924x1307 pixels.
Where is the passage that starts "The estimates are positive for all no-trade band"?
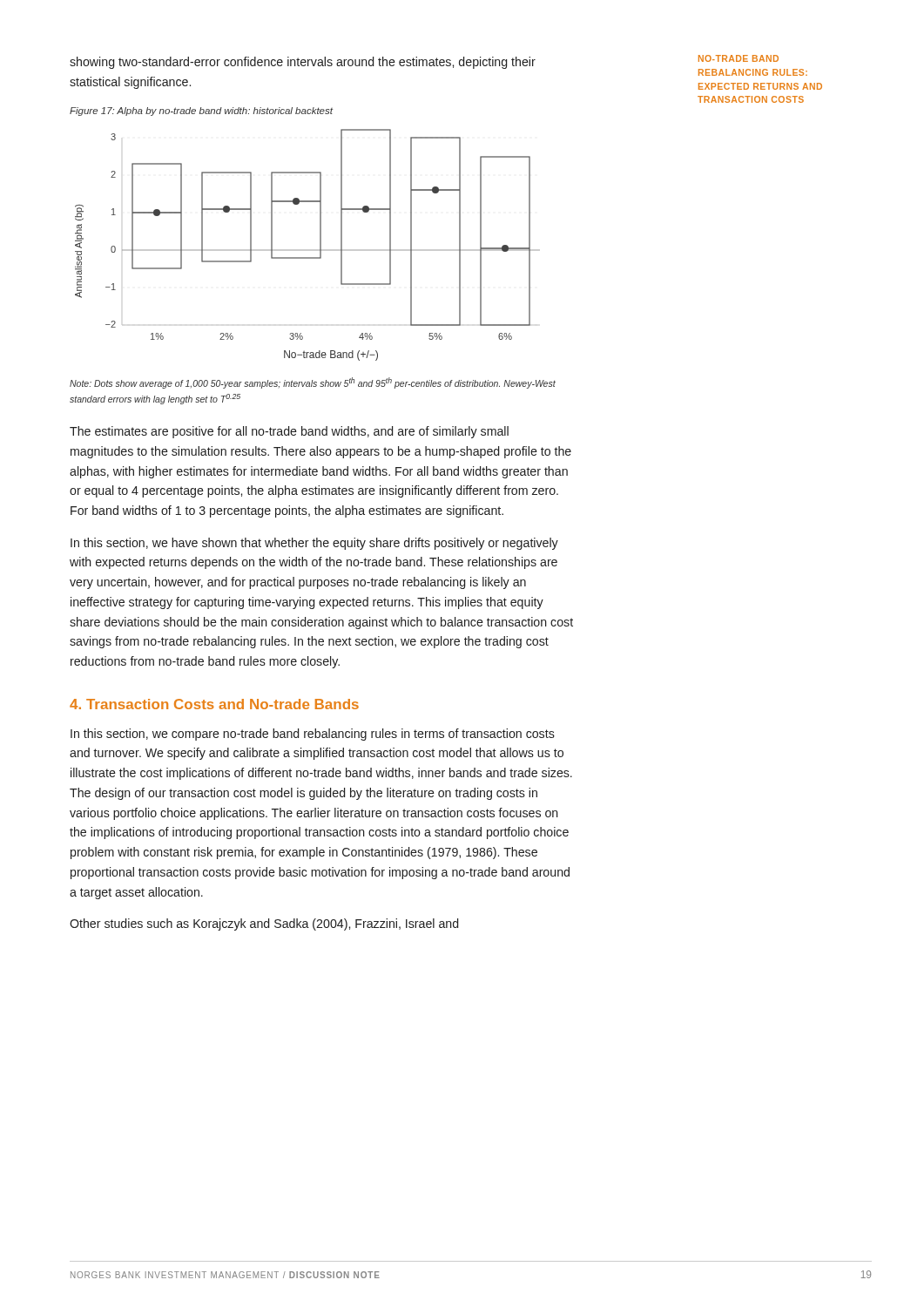[x=321, y=471]
